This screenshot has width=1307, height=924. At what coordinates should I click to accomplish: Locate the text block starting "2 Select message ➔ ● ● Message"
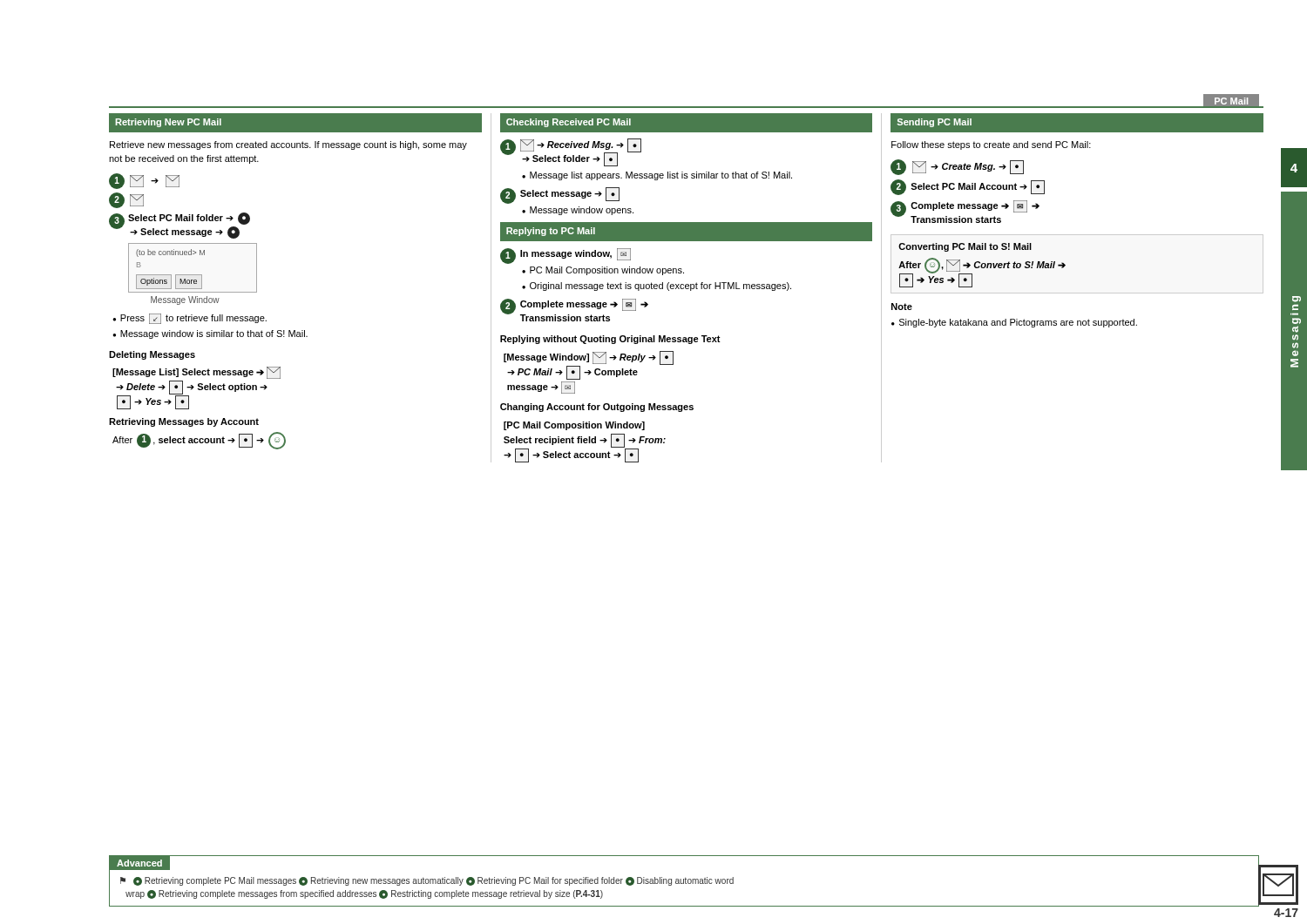coord(567,203)
